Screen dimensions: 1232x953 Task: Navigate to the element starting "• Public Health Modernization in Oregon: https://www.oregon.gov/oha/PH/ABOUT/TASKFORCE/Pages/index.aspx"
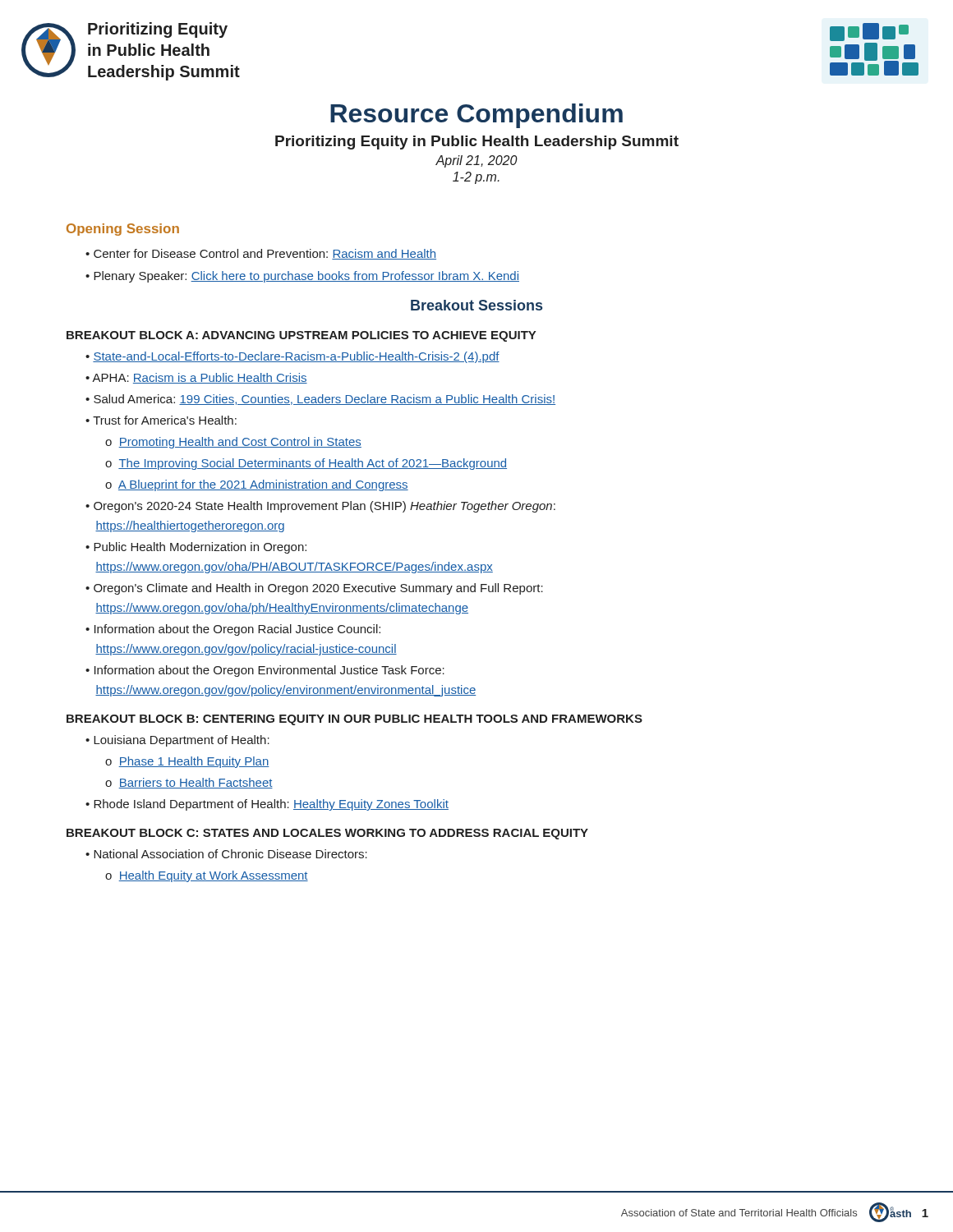tap(289, 556)
